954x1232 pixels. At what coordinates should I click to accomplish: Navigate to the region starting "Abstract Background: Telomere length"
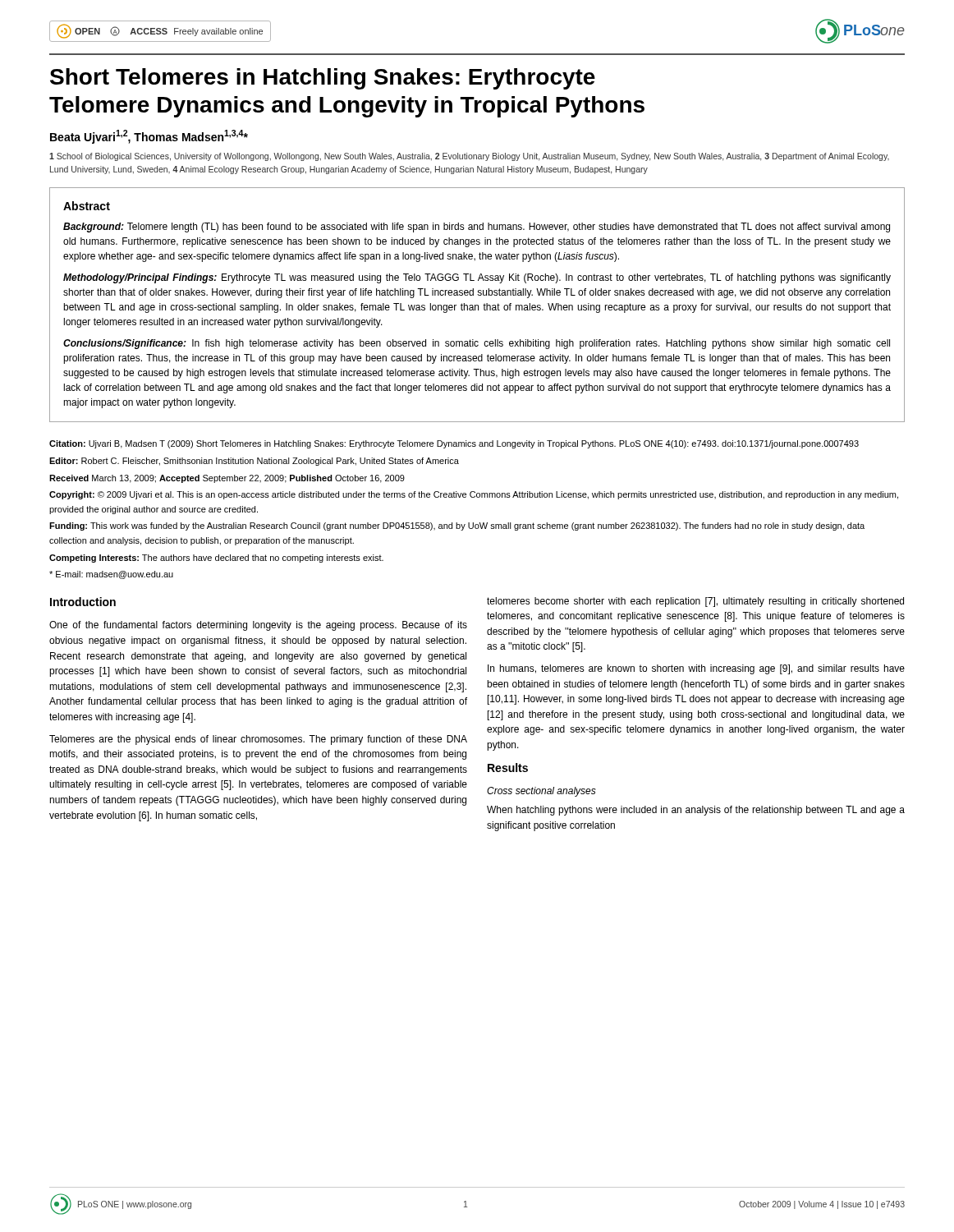coord(477,305)
